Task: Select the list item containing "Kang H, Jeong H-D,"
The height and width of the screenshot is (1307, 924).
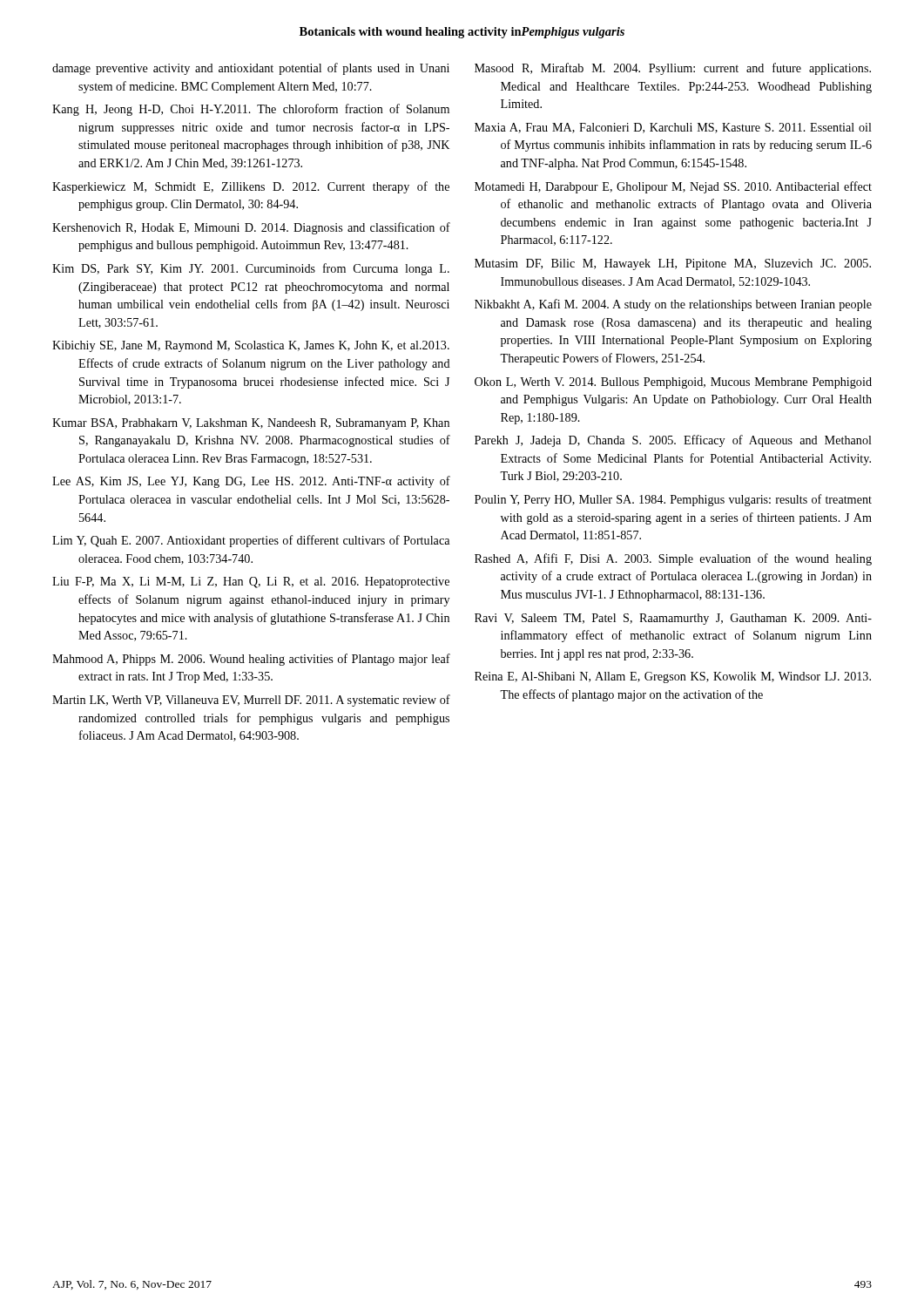Action: pyautogui.click(x=251, y=136)
